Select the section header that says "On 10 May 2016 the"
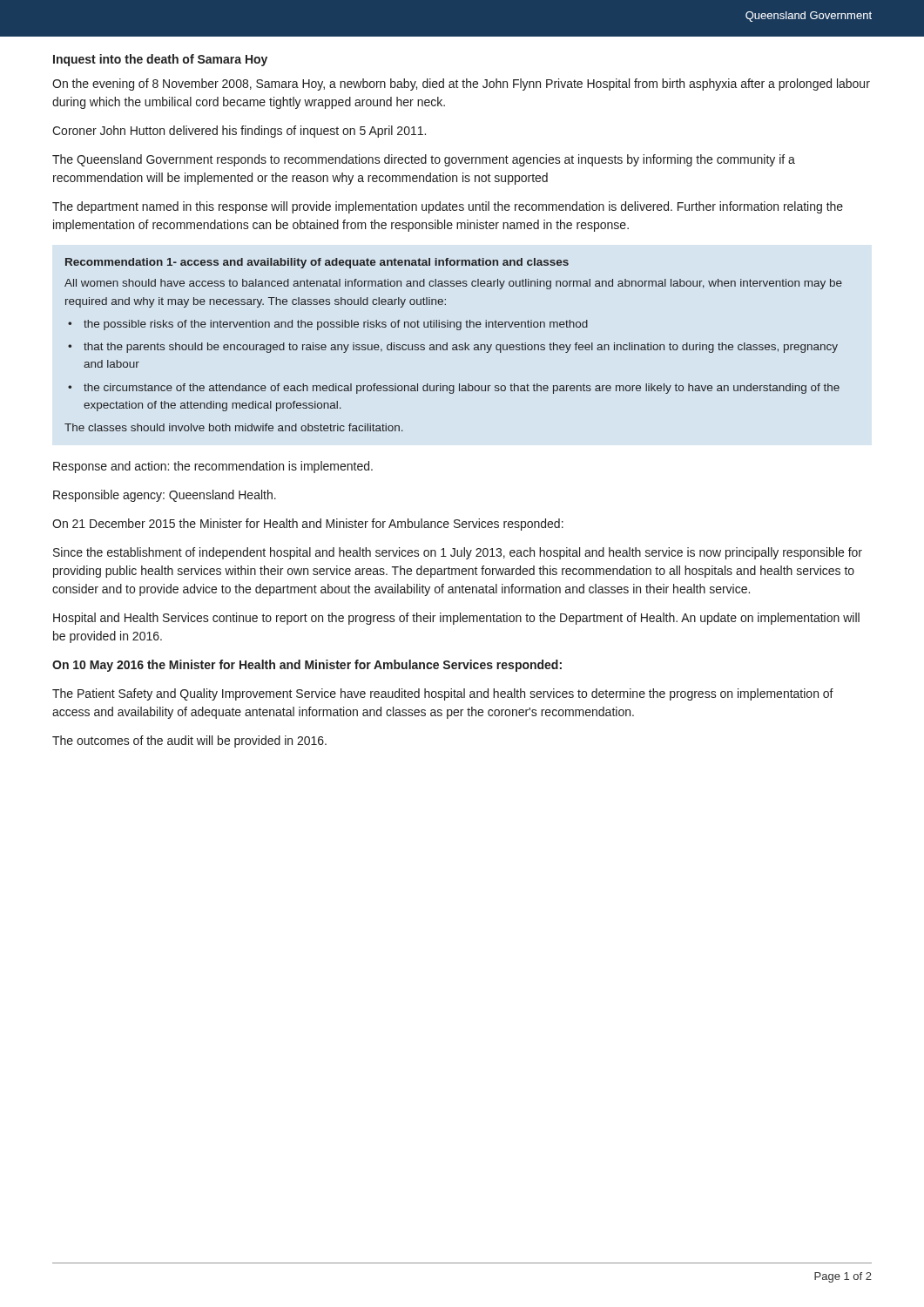The height and width of the screenshot is (1307, 924). click(x=462, y=666)
